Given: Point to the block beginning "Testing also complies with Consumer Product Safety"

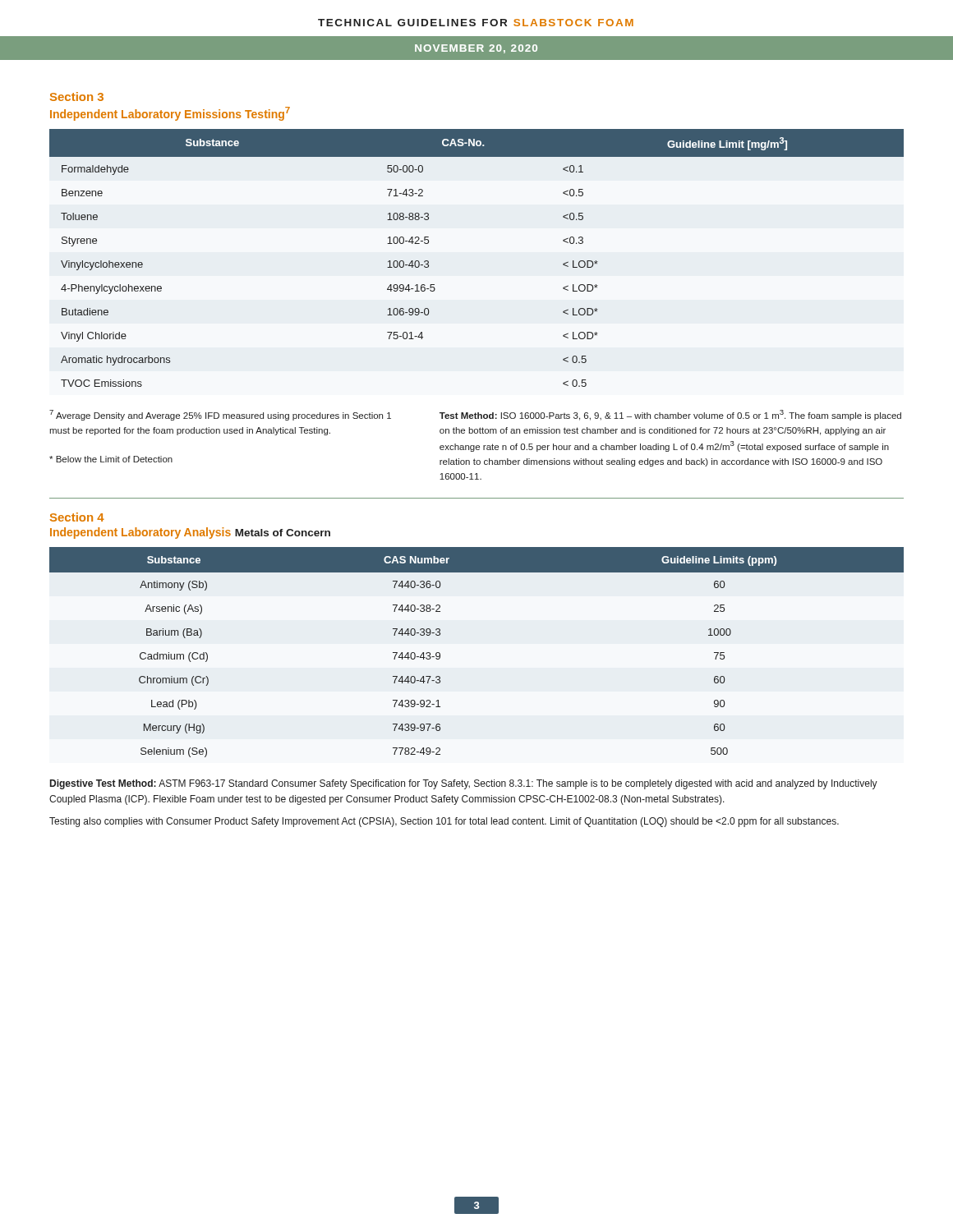Looking at the screenshot, I should [444, 821].
